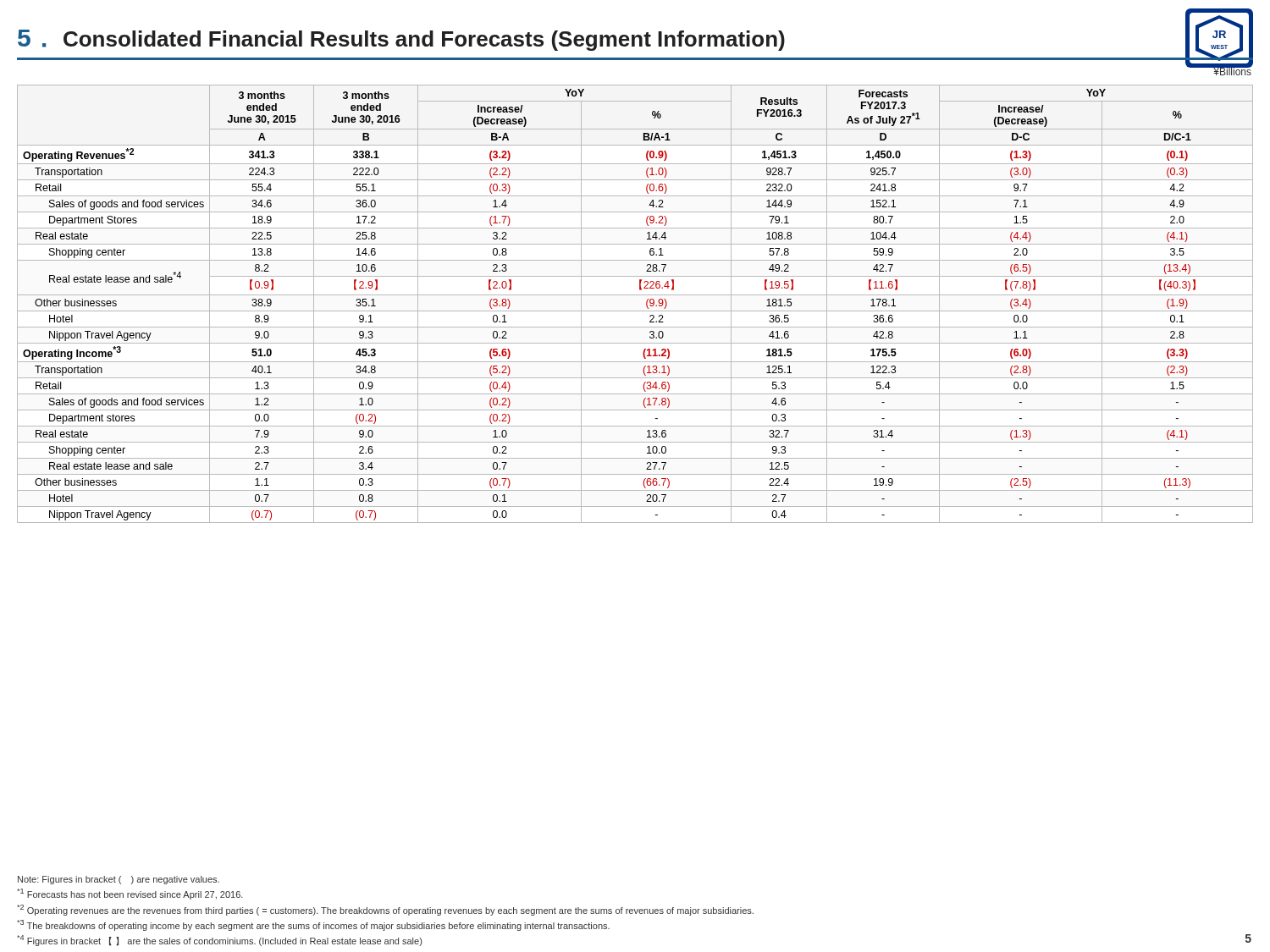
Task: Select the footnote with the text "2 Operating revenues are the revenues from"
Action: tap(386, 909)
